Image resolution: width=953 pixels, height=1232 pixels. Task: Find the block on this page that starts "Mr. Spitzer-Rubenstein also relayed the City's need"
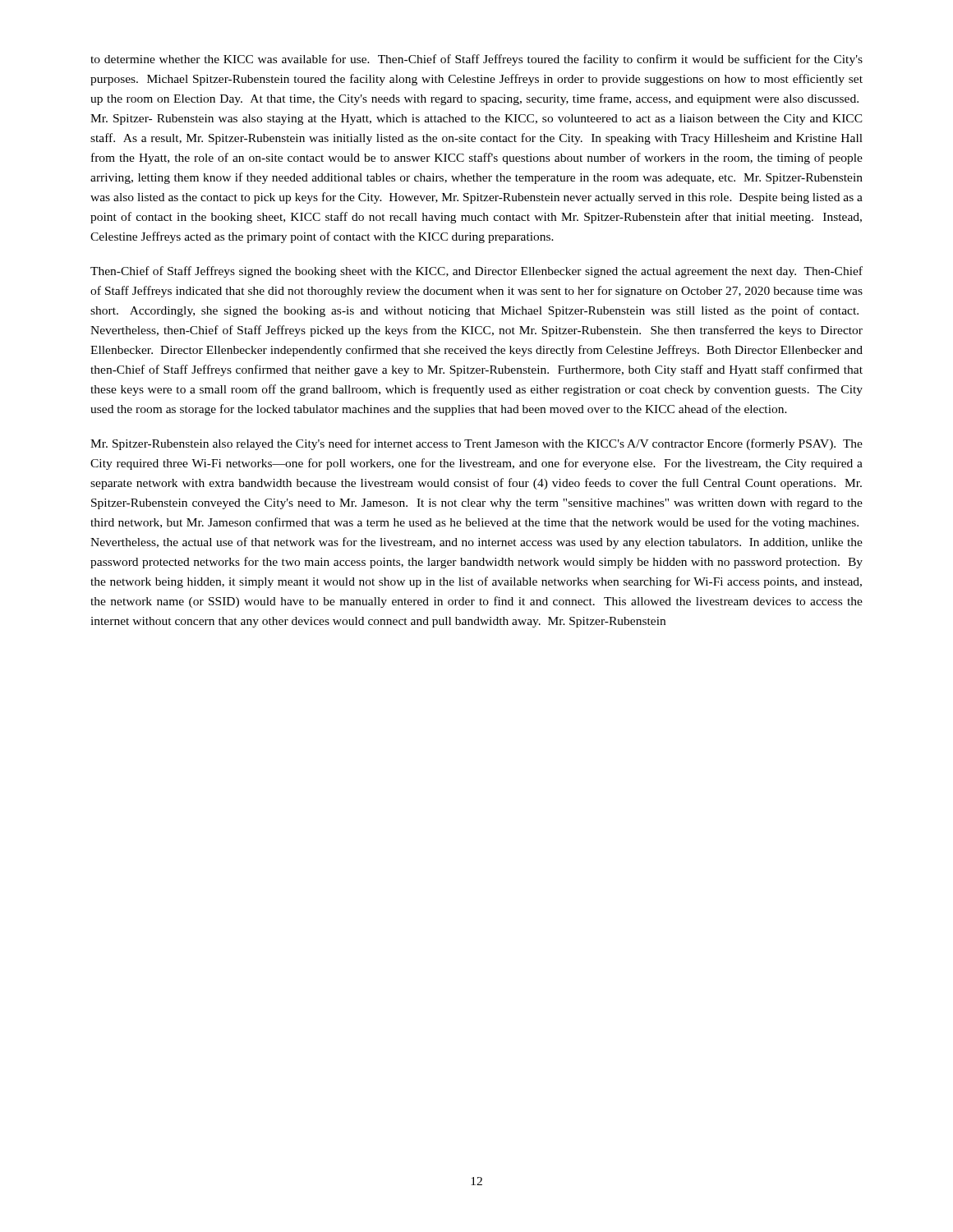[x=476, y=532]
